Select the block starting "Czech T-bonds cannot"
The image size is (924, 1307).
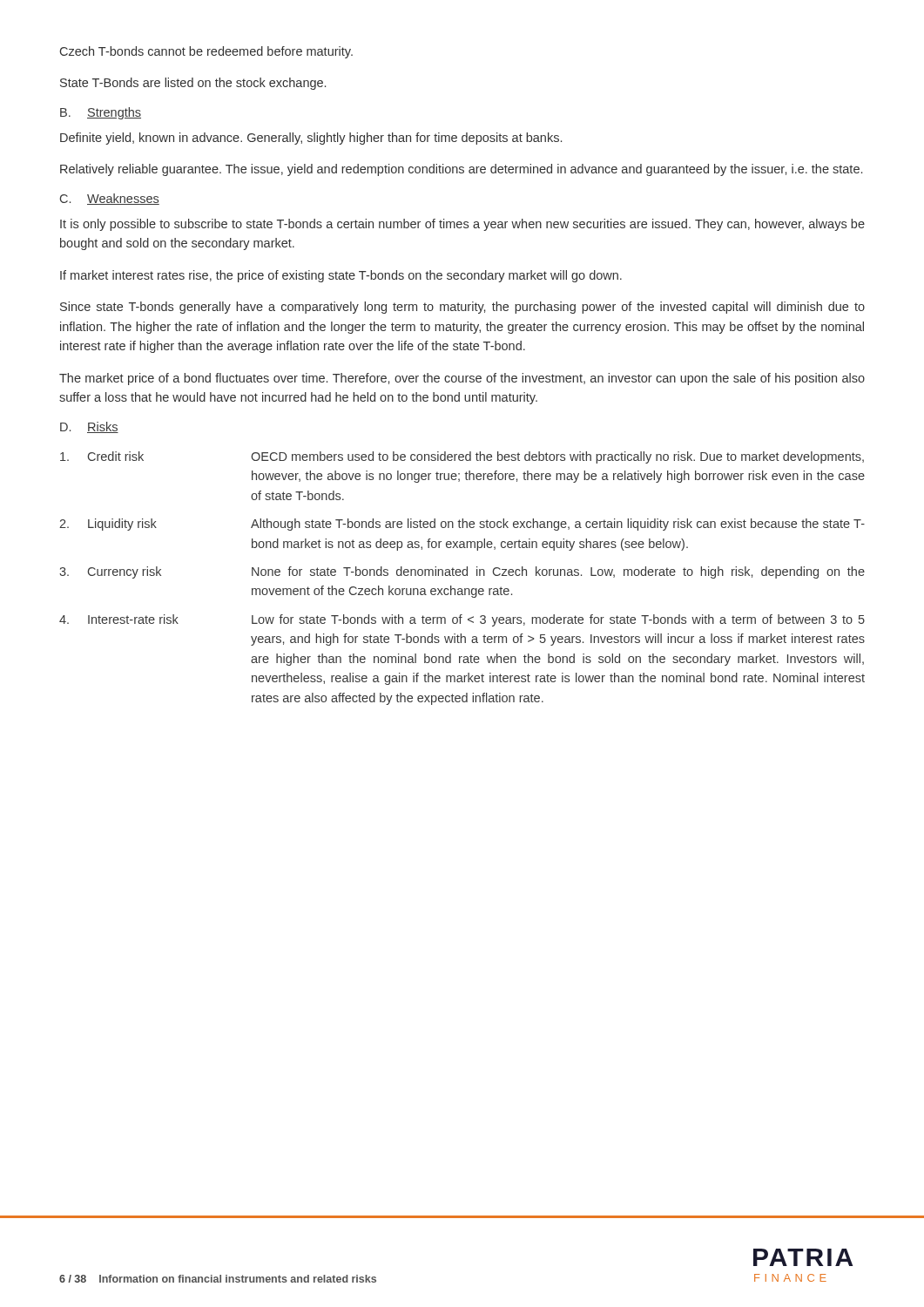click(x=206, y=51)
